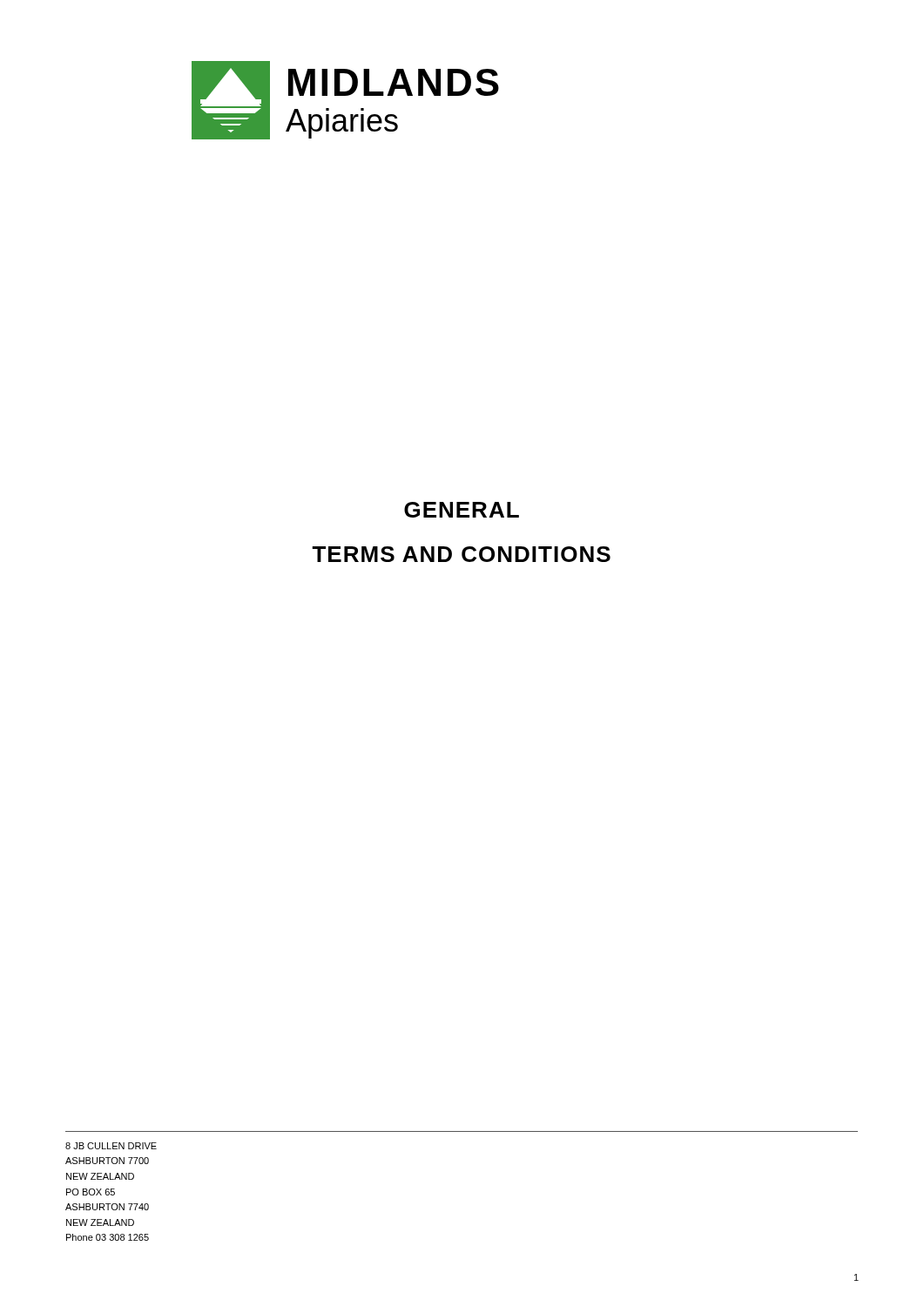This screenshot has height=1307, width=924.
Task: Find the passage starting "TERMS AND CONDITIONS"
Action: pos(462,554)
